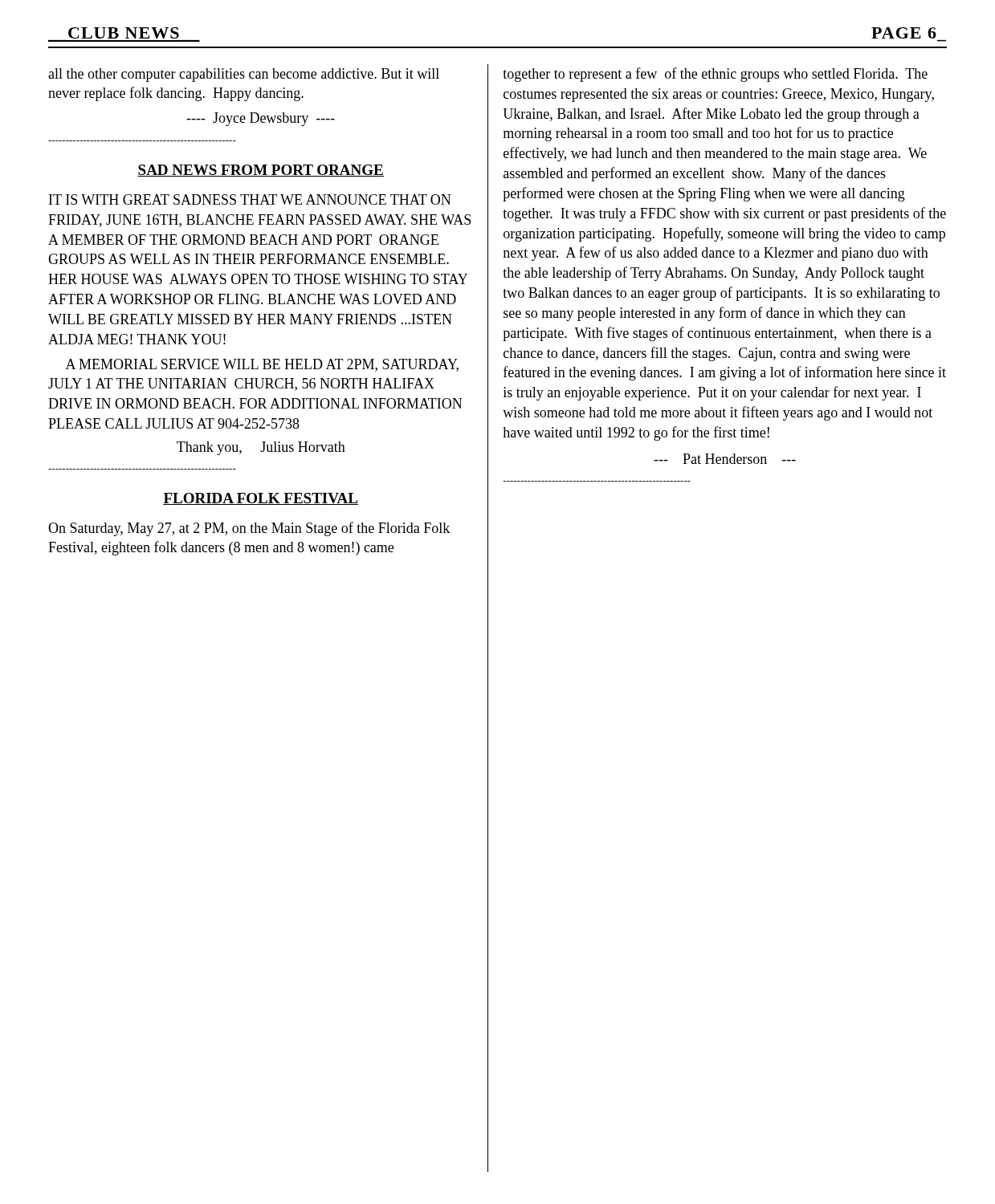Navigate to the block starting "FLORIDA FOLK FESTIVAL"

(x=261, y=498)
